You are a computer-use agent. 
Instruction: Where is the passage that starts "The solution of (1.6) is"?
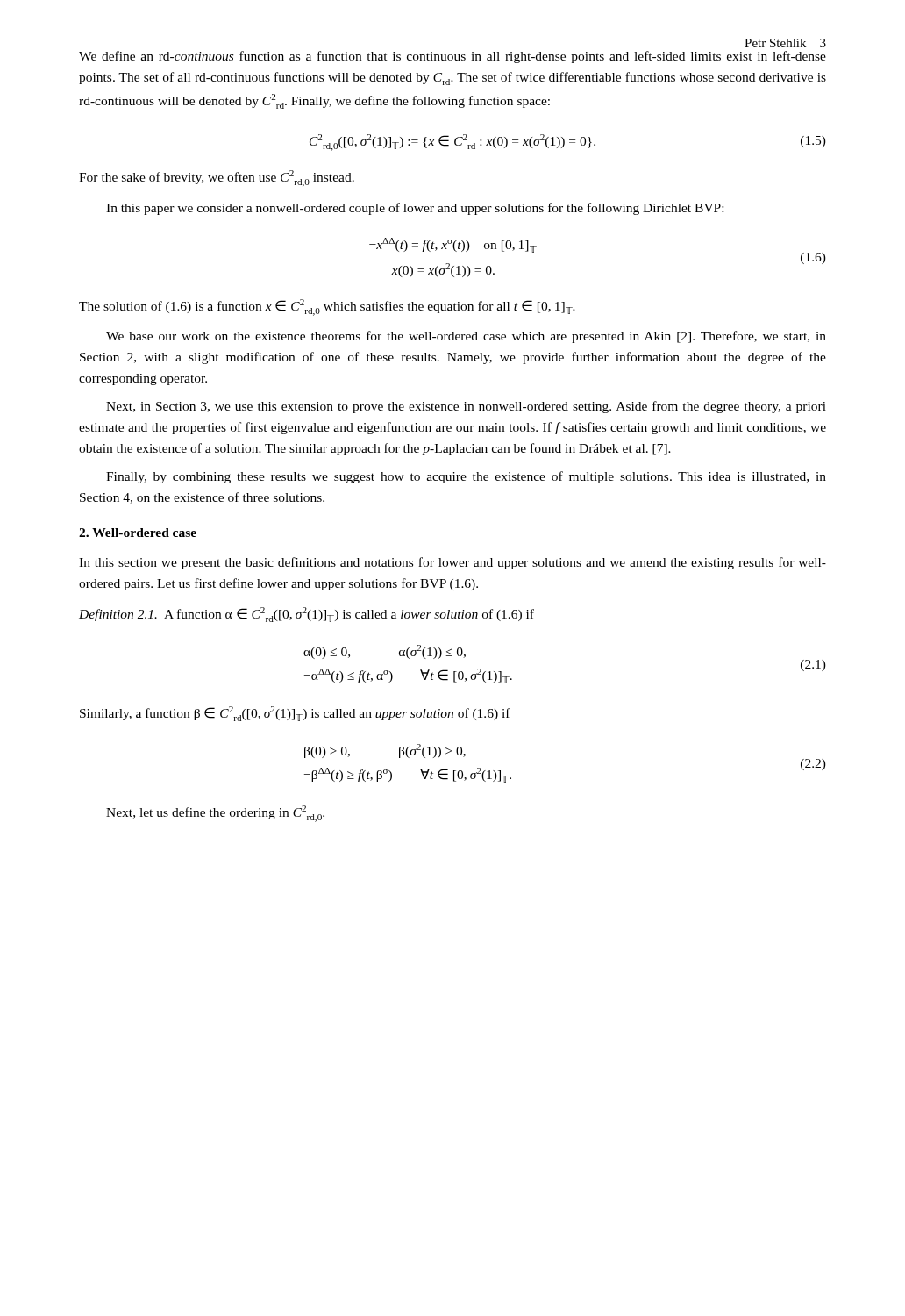click(452, 307)
